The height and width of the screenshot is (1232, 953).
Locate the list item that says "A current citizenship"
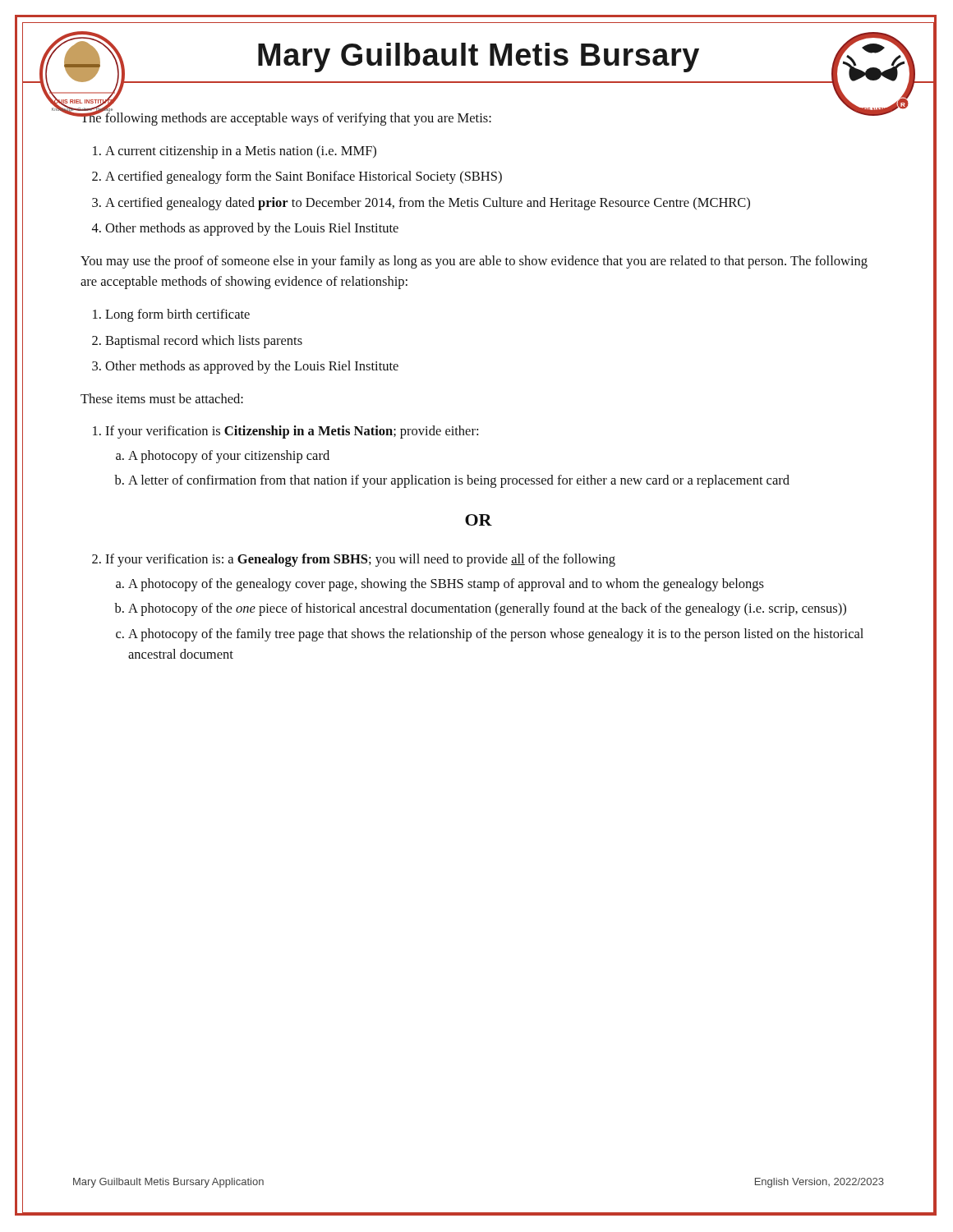click(x=241, y=150)
